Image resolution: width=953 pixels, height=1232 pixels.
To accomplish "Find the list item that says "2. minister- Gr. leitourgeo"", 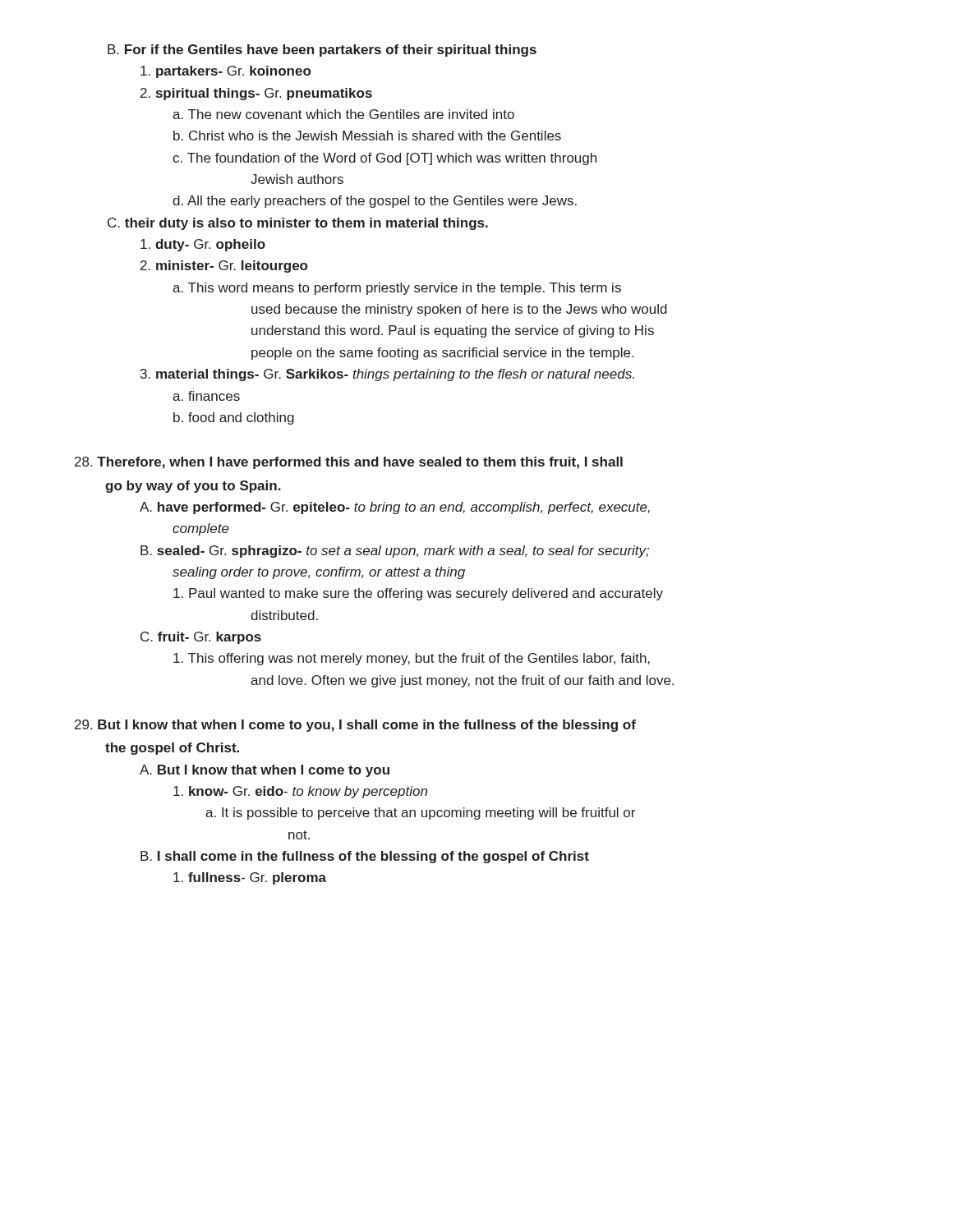I will click(x=224, y=266).
